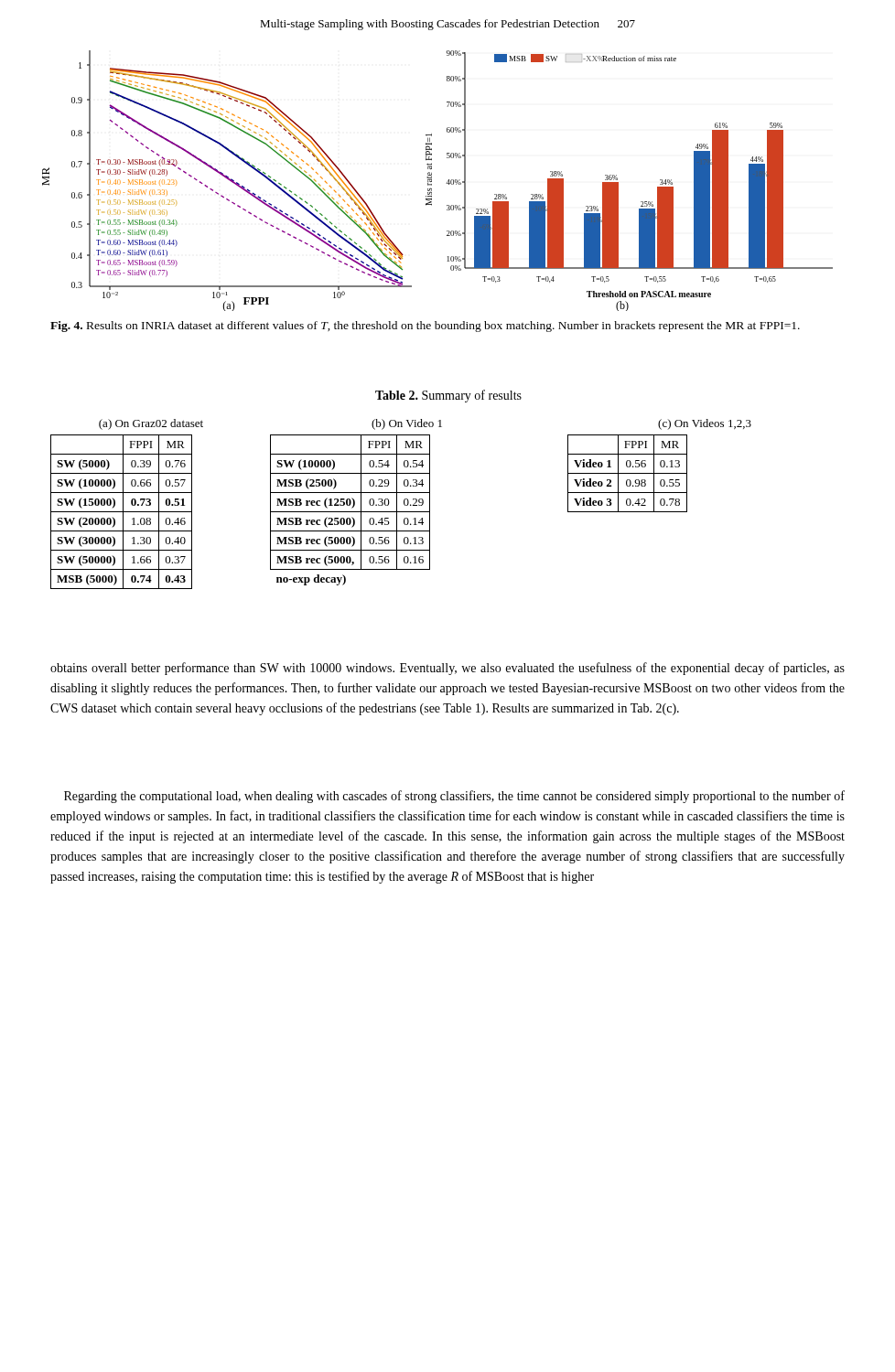The image size is (895, 1372).
Task: Click on the table containing "no-exp decay)"
Action: (x=407, y=511)
